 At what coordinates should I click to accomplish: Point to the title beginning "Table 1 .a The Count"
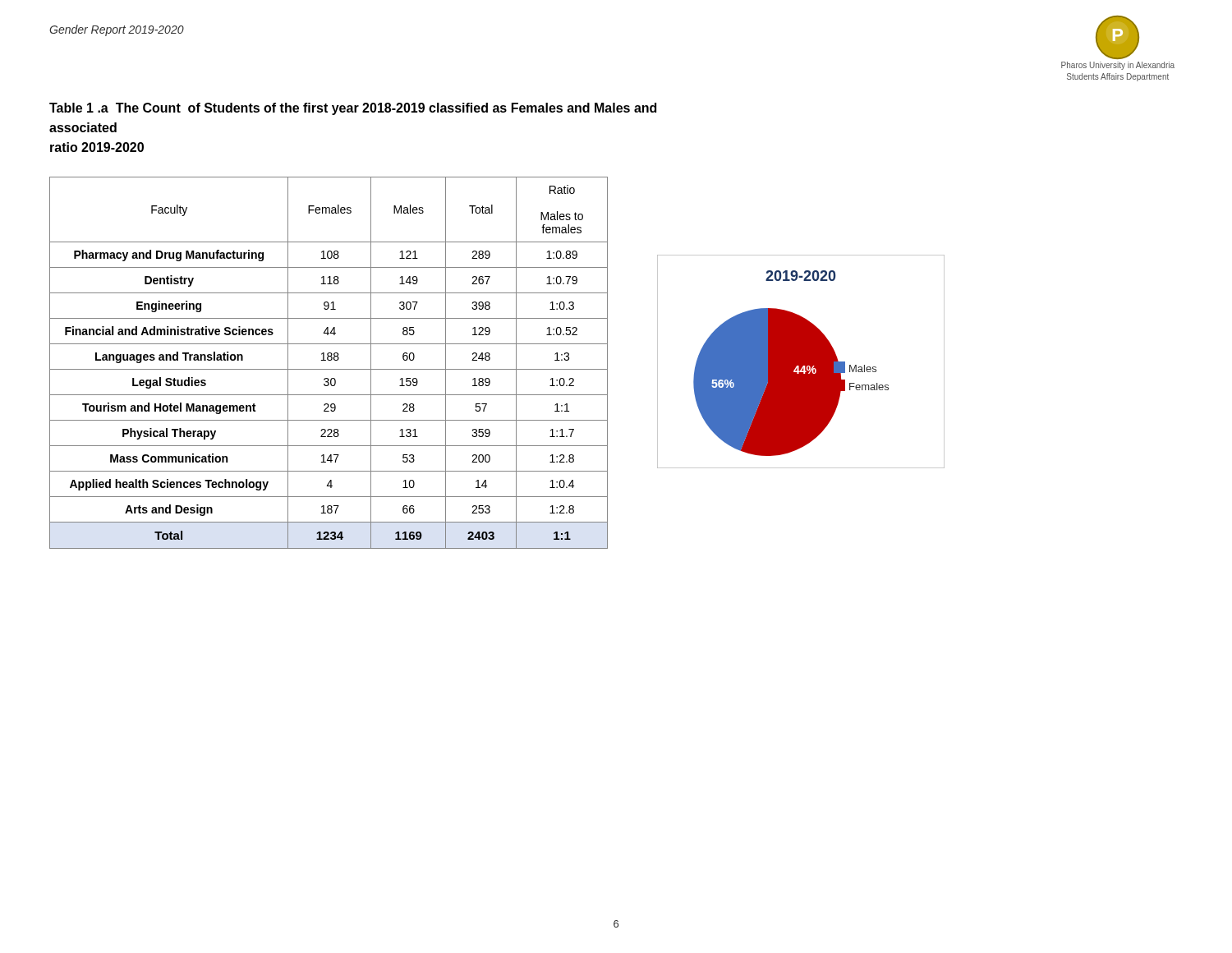[x=353, y=109]
